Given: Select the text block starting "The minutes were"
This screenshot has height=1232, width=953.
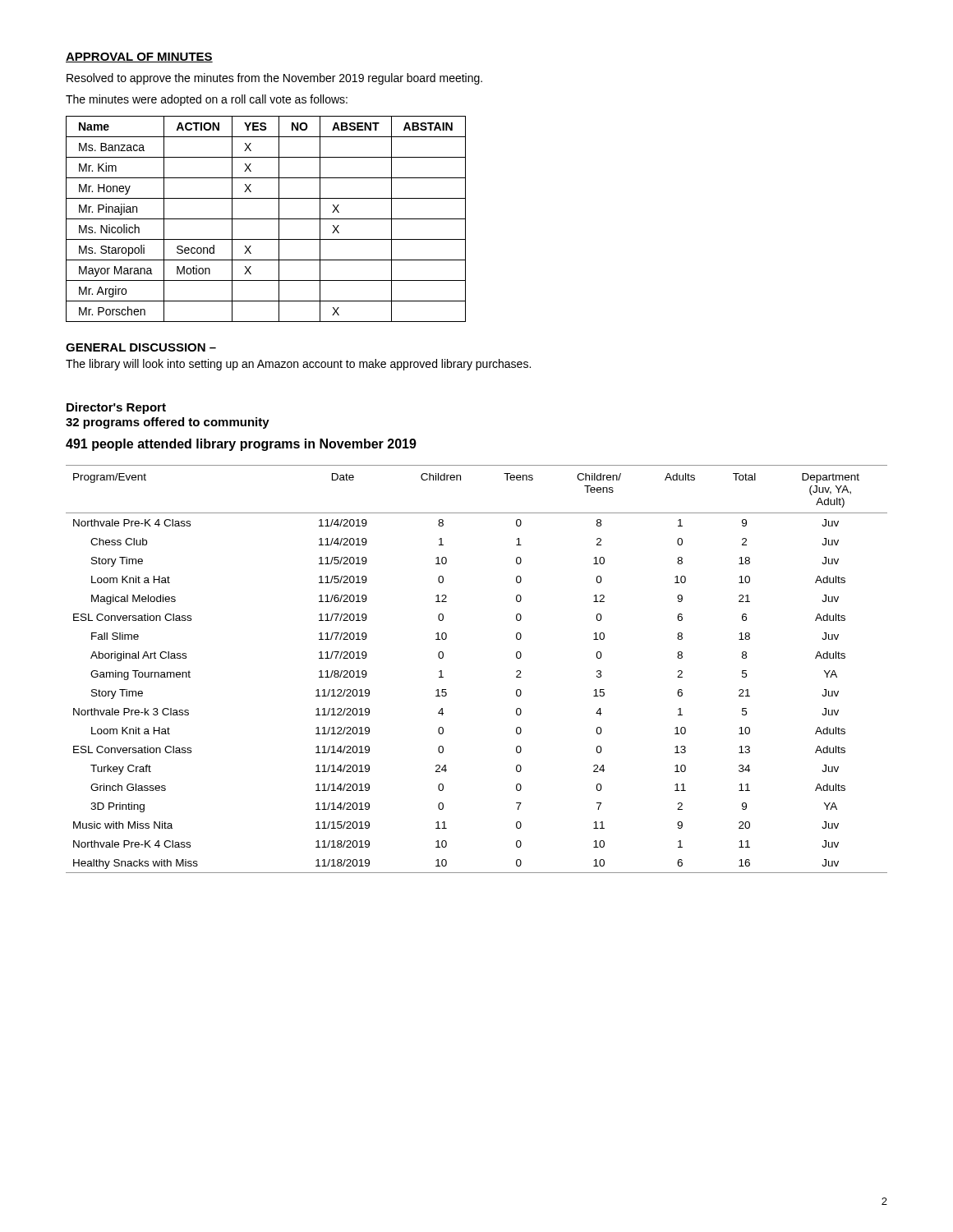Looking at the screenshot, I should pyautogui.click(x=207, y=99).
